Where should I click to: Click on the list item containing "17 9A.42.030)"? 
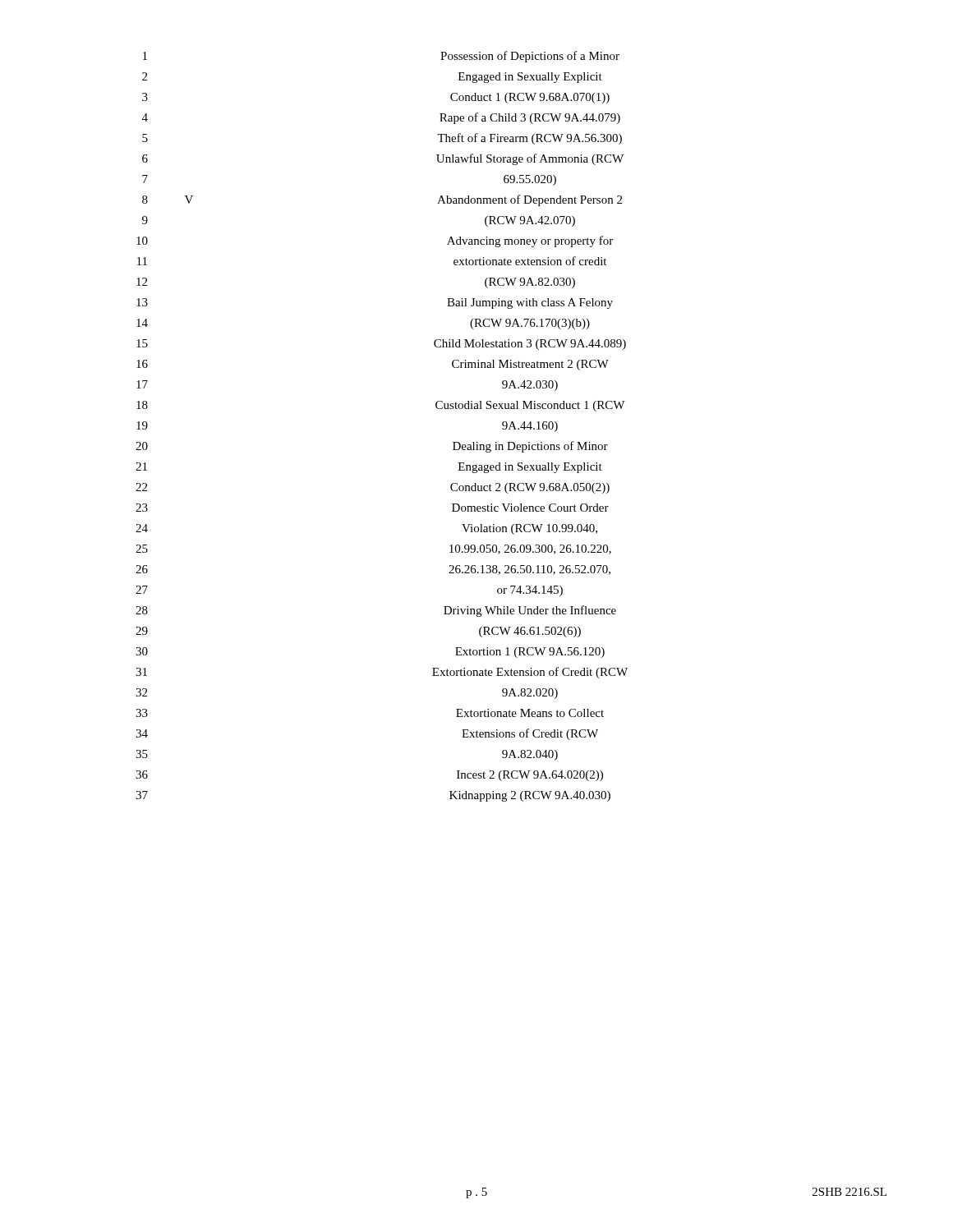(x=145, y=386)
